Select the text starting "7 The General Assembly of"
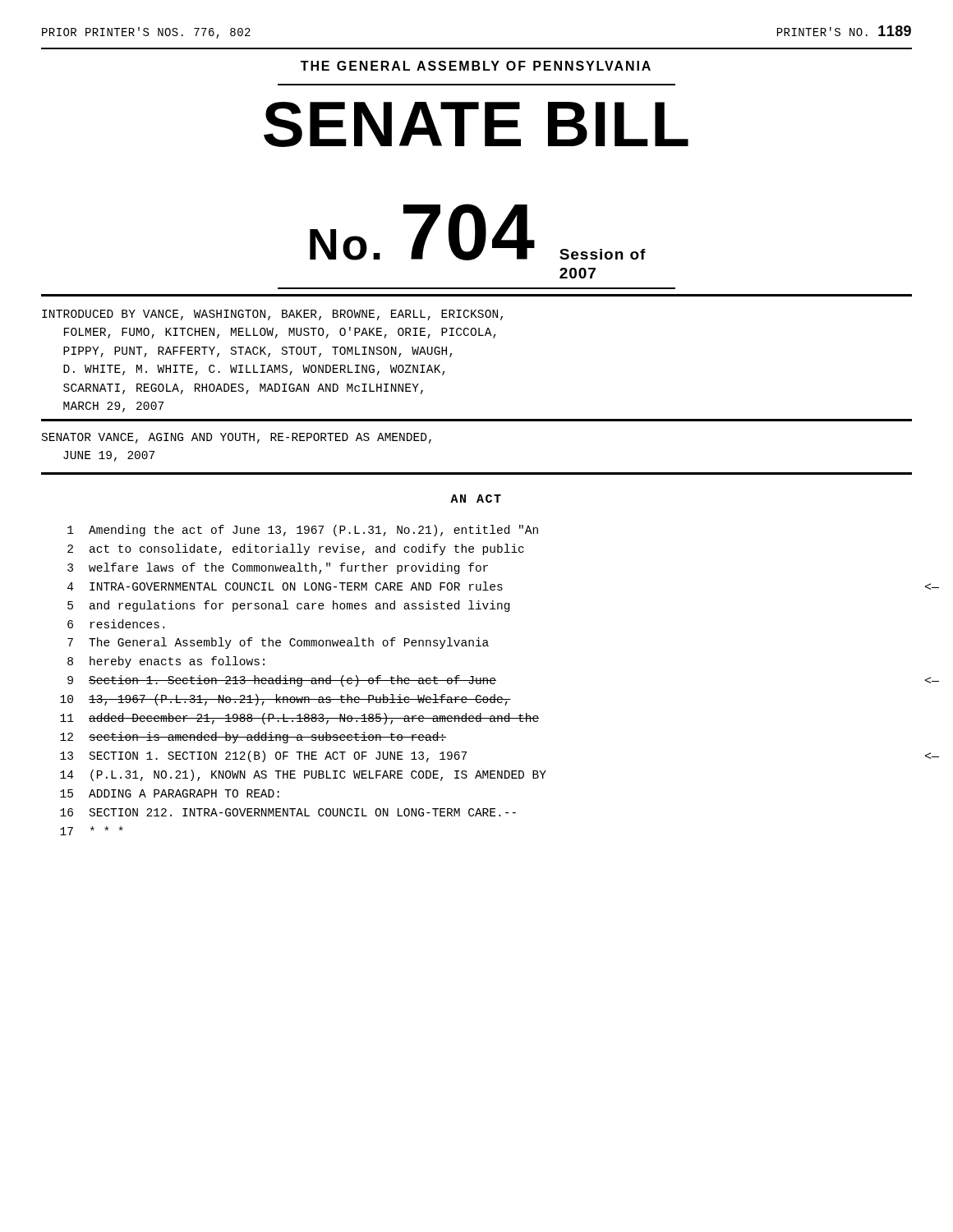Screen dimensions: 1232x953 (470, 644)
